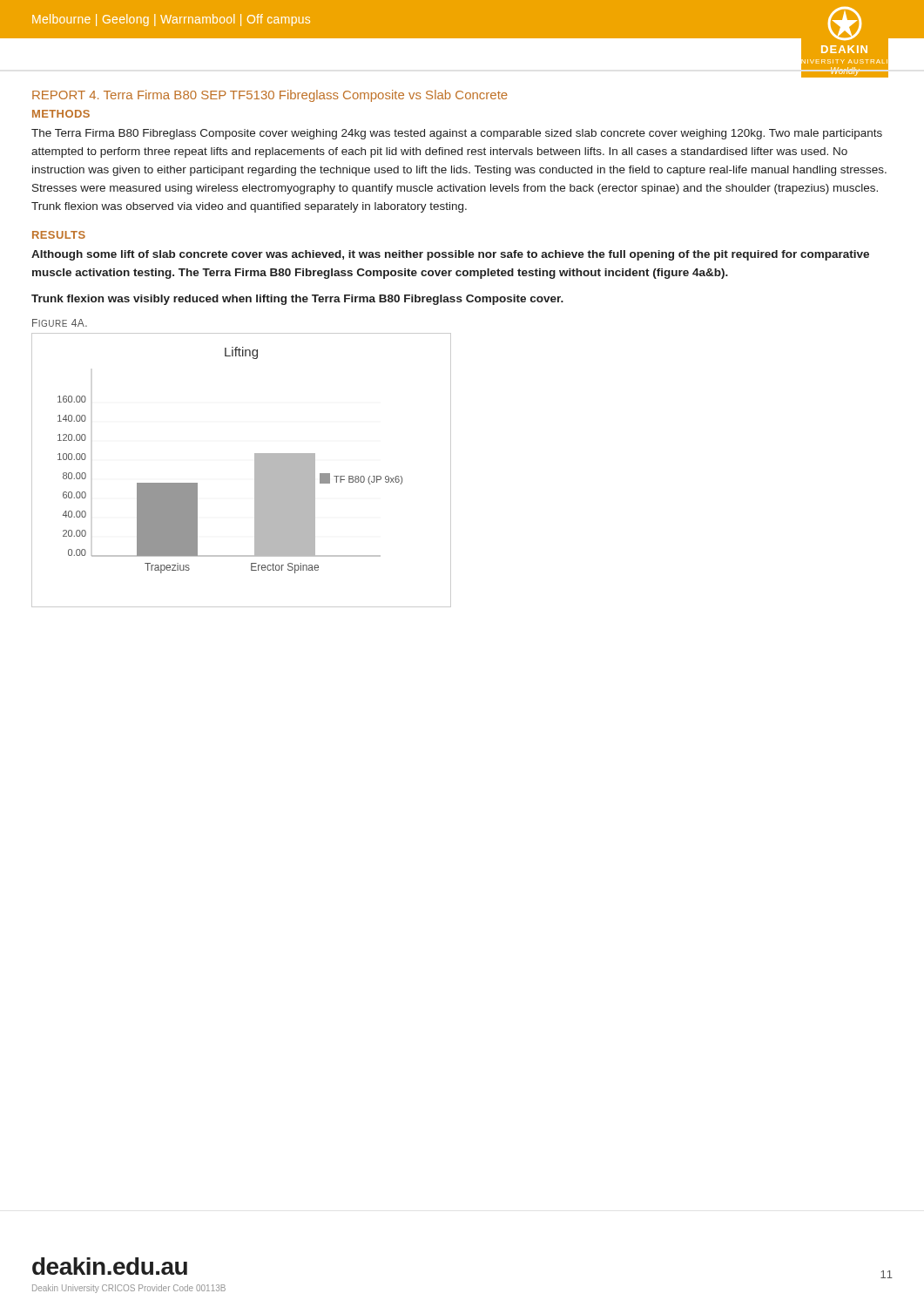Select a caption

click(60, 324)
